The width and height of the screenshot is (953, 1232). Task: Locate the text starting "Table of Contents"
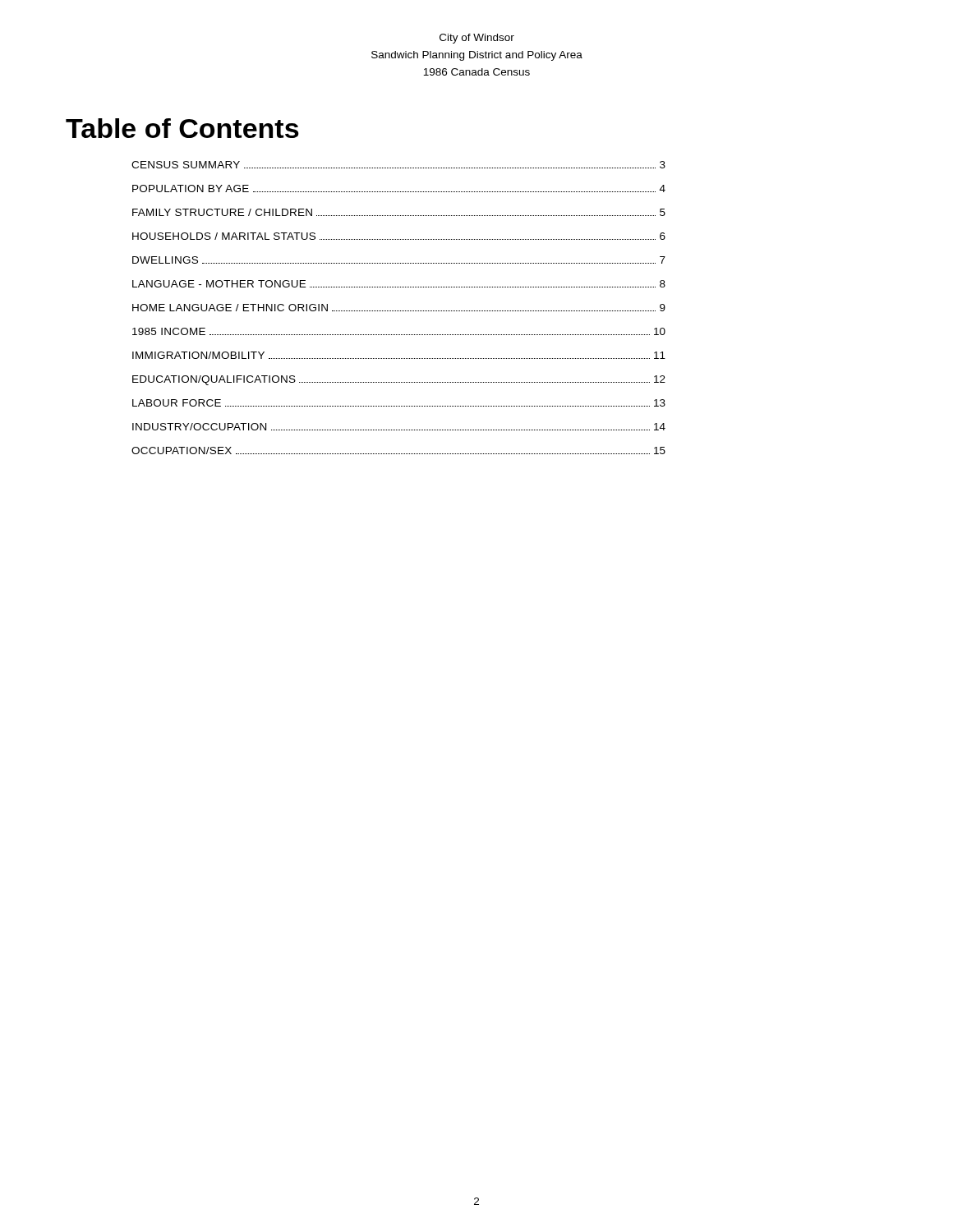pyautogui.click(x=182, y=128)
